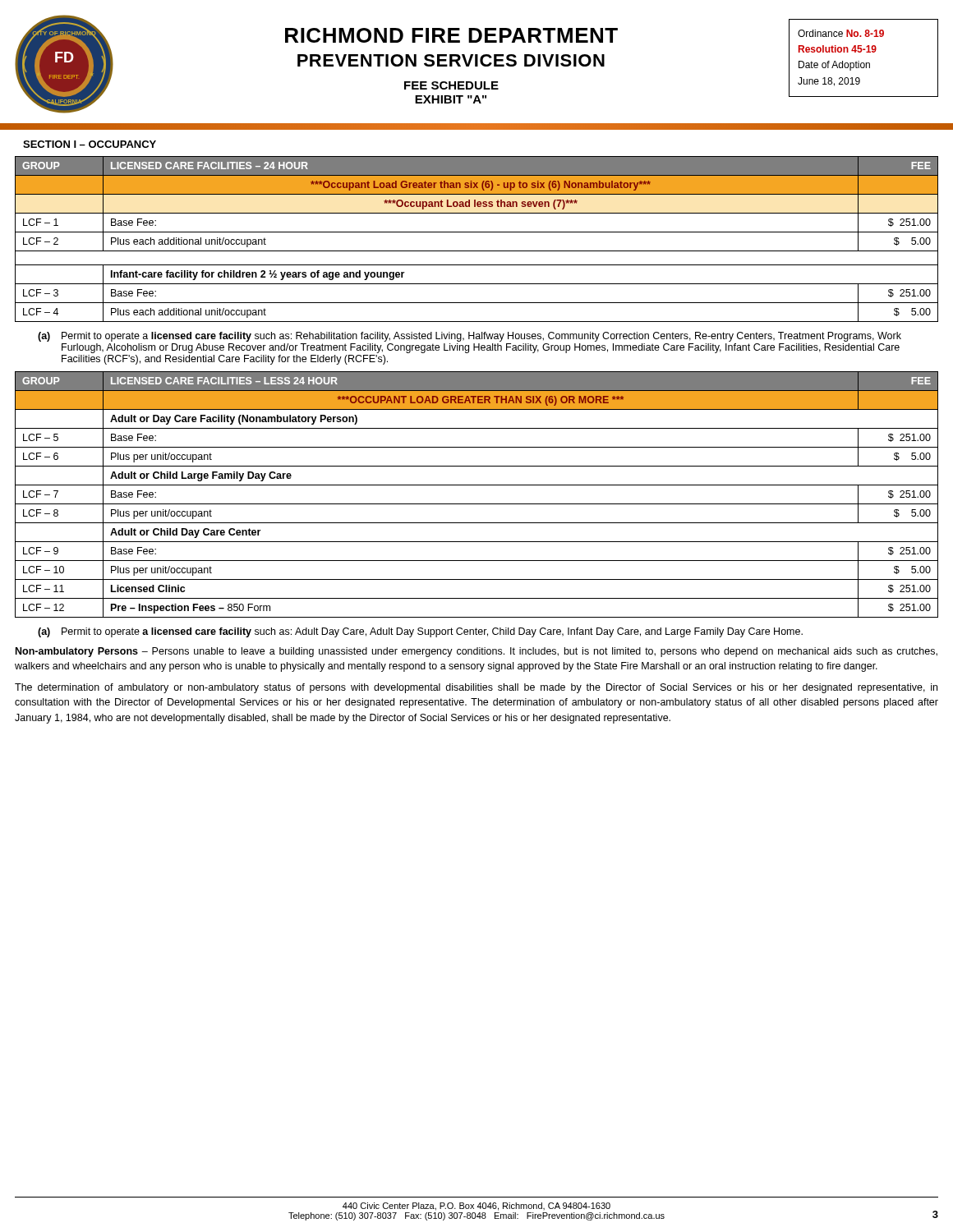Locate the text "SECTION I – OCCUPANCY"
Image resolution: width=953 pixels, height=1232 pixels.
(90, 144)
